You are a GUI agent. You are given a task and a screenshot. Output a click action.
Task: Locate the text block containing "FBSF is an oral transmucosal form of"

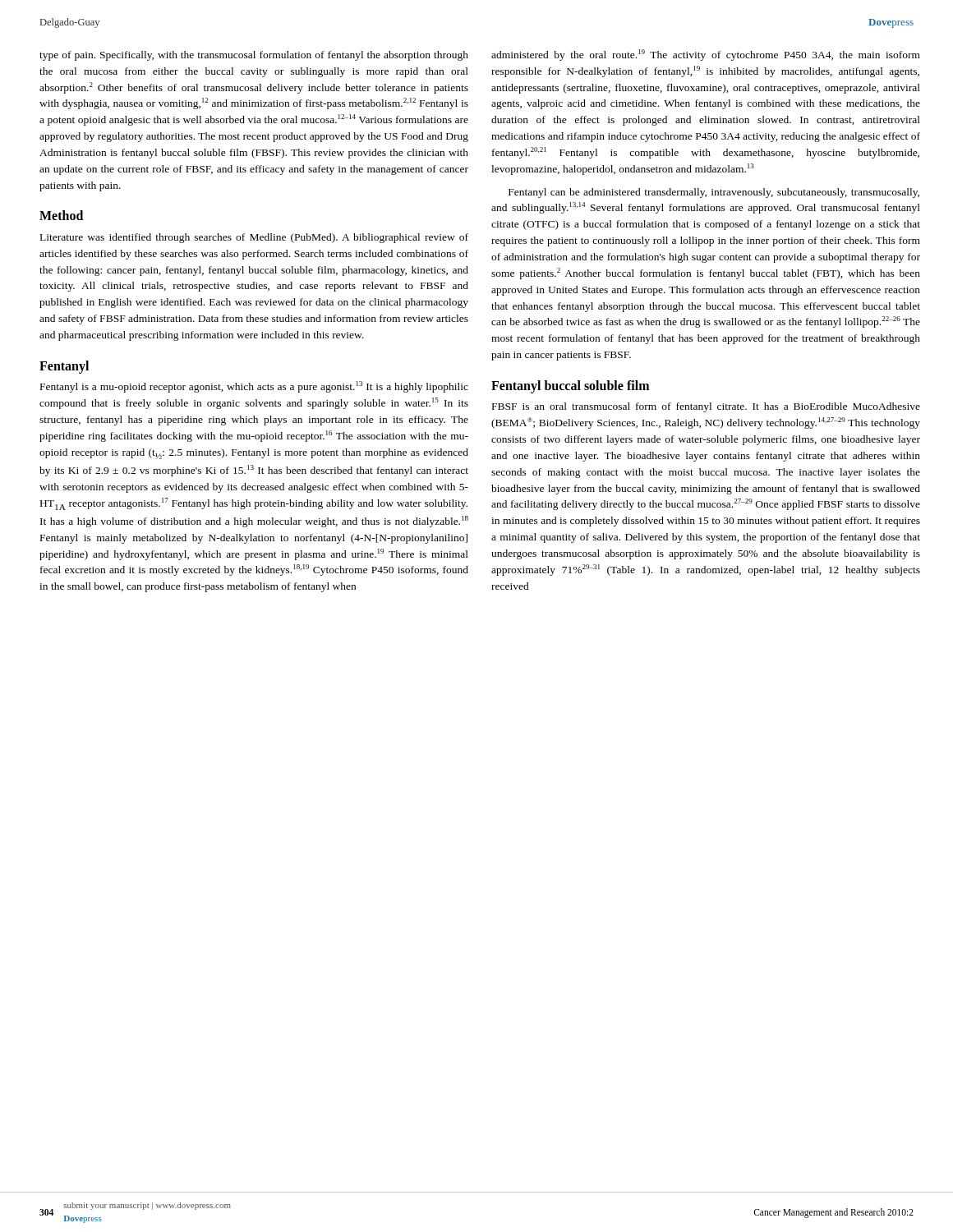tap(706, 496)
